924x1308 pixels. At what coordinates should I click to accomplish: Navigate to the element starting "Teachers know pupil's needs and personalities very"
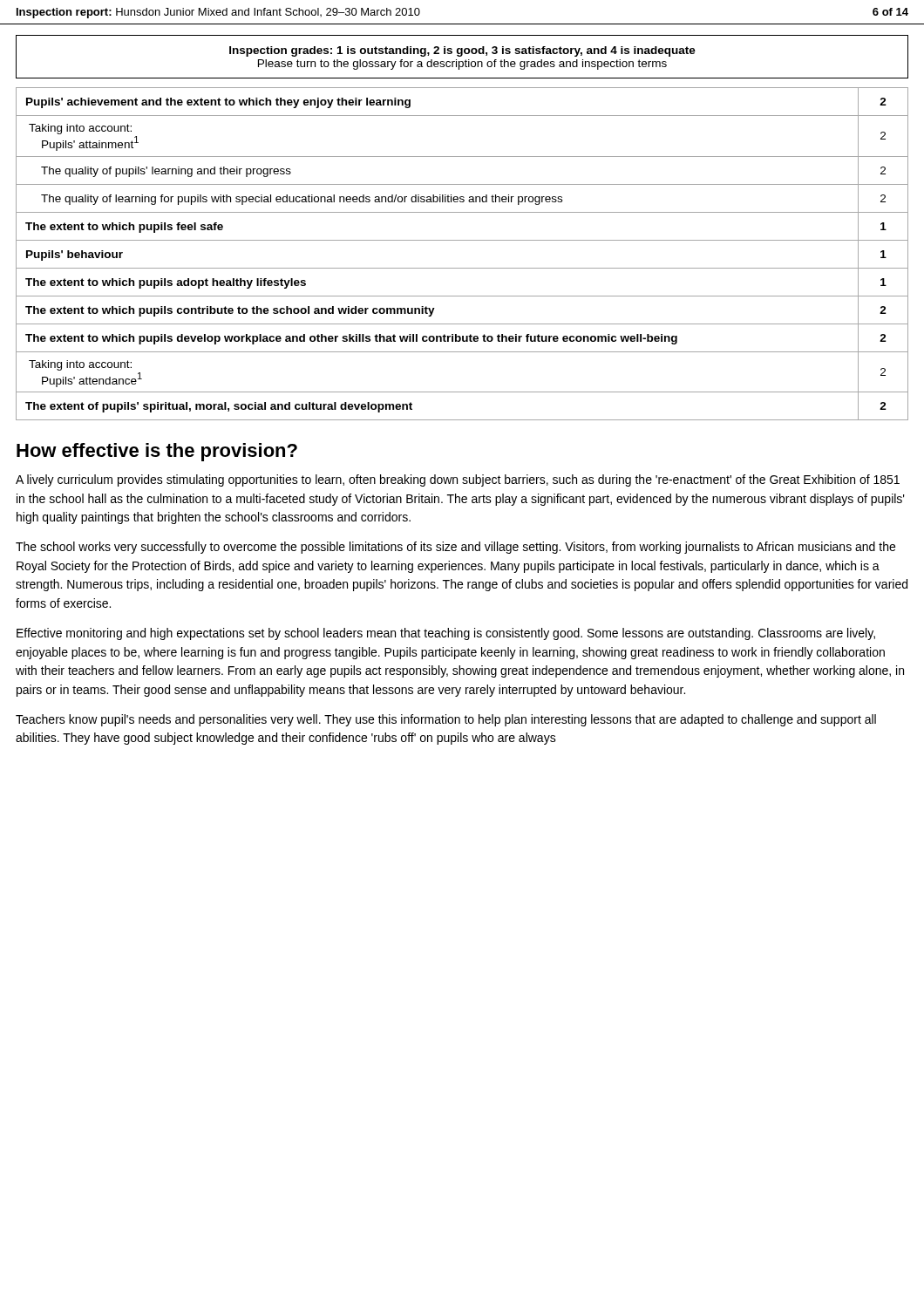[446, 728]
